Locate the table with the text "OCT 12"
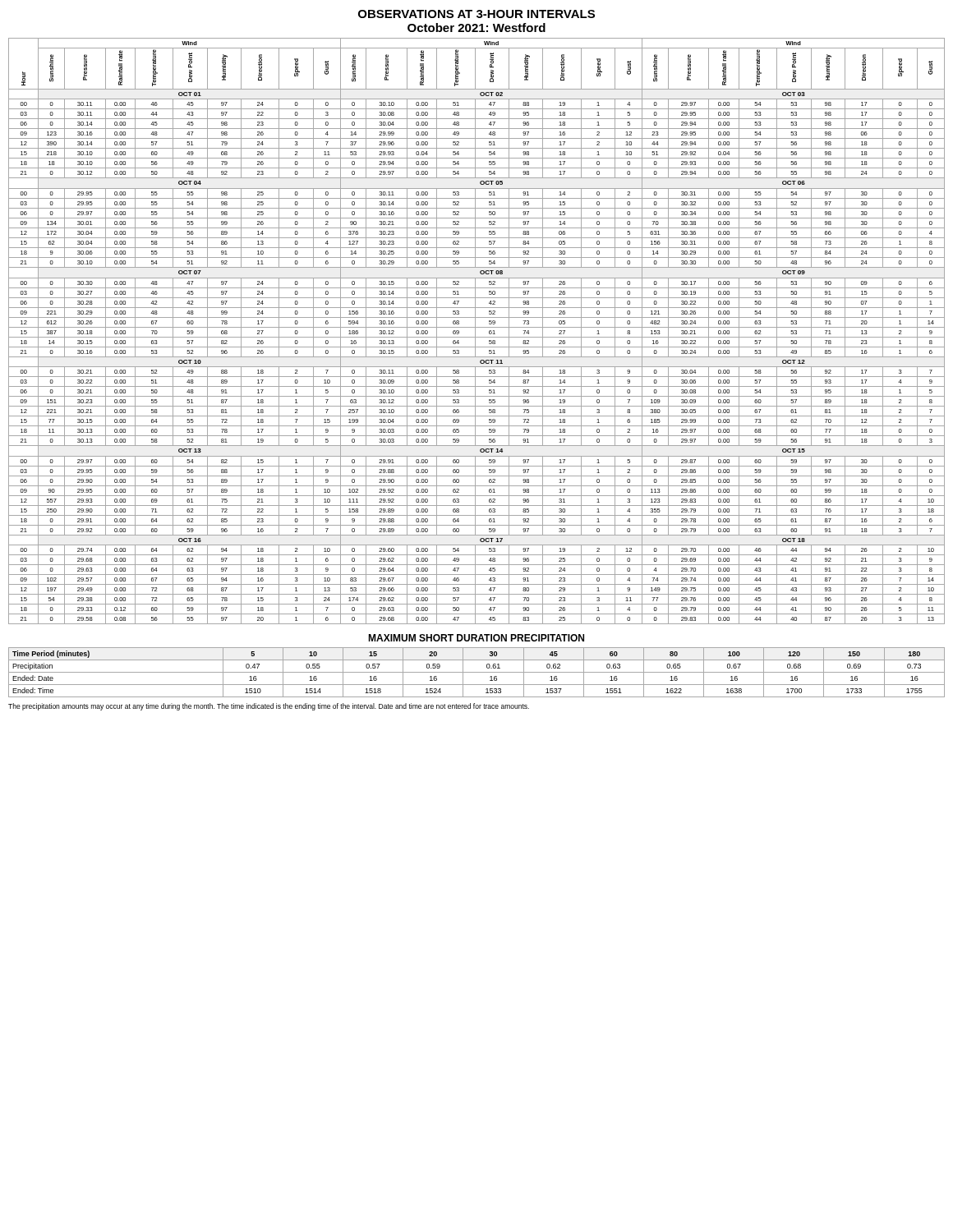Image resolution: width=953 pixels, height=1232 pixels. point(476,331)
